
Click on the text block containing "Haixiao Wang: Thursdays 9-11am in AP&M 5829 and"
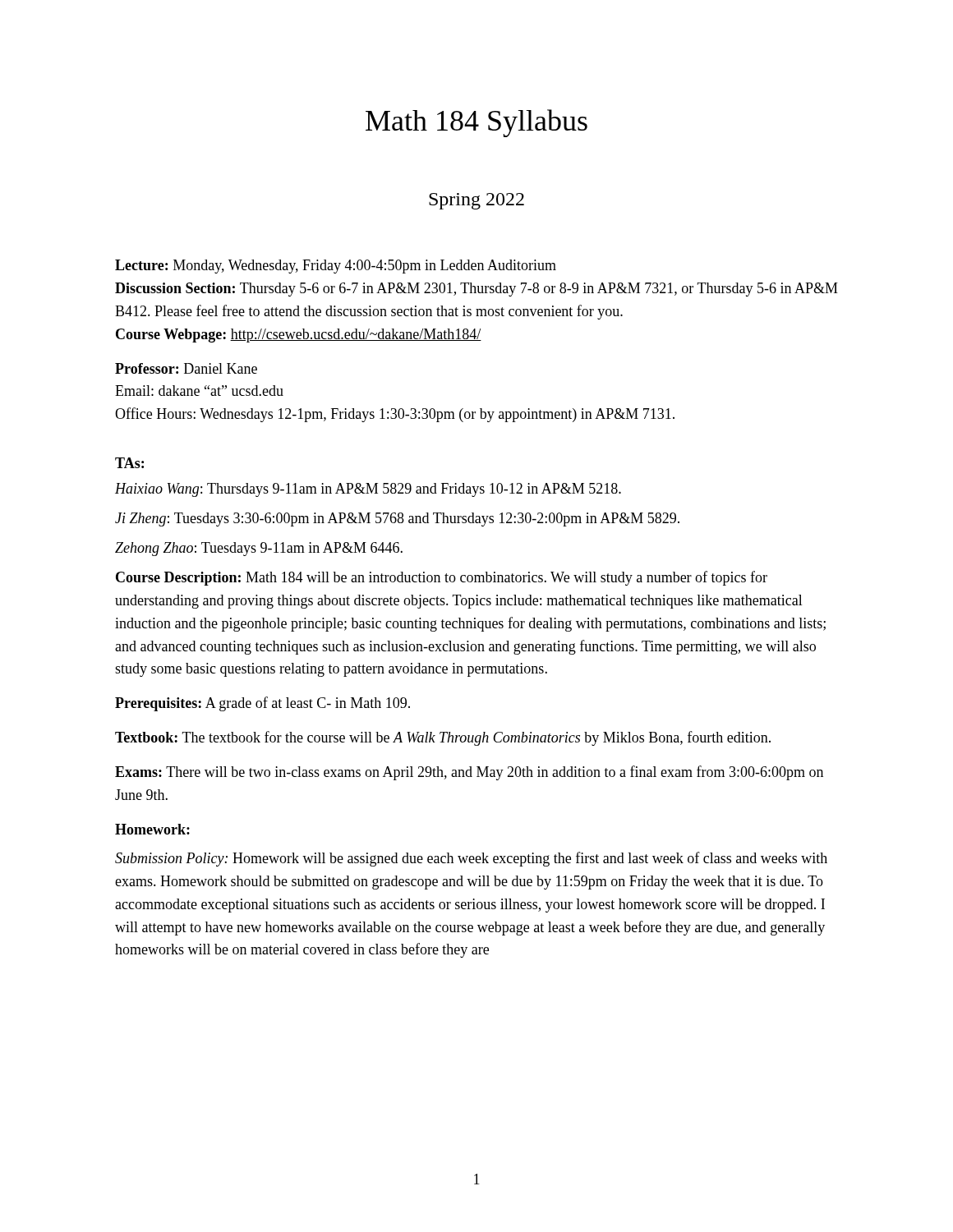click(x=368, y=489)
